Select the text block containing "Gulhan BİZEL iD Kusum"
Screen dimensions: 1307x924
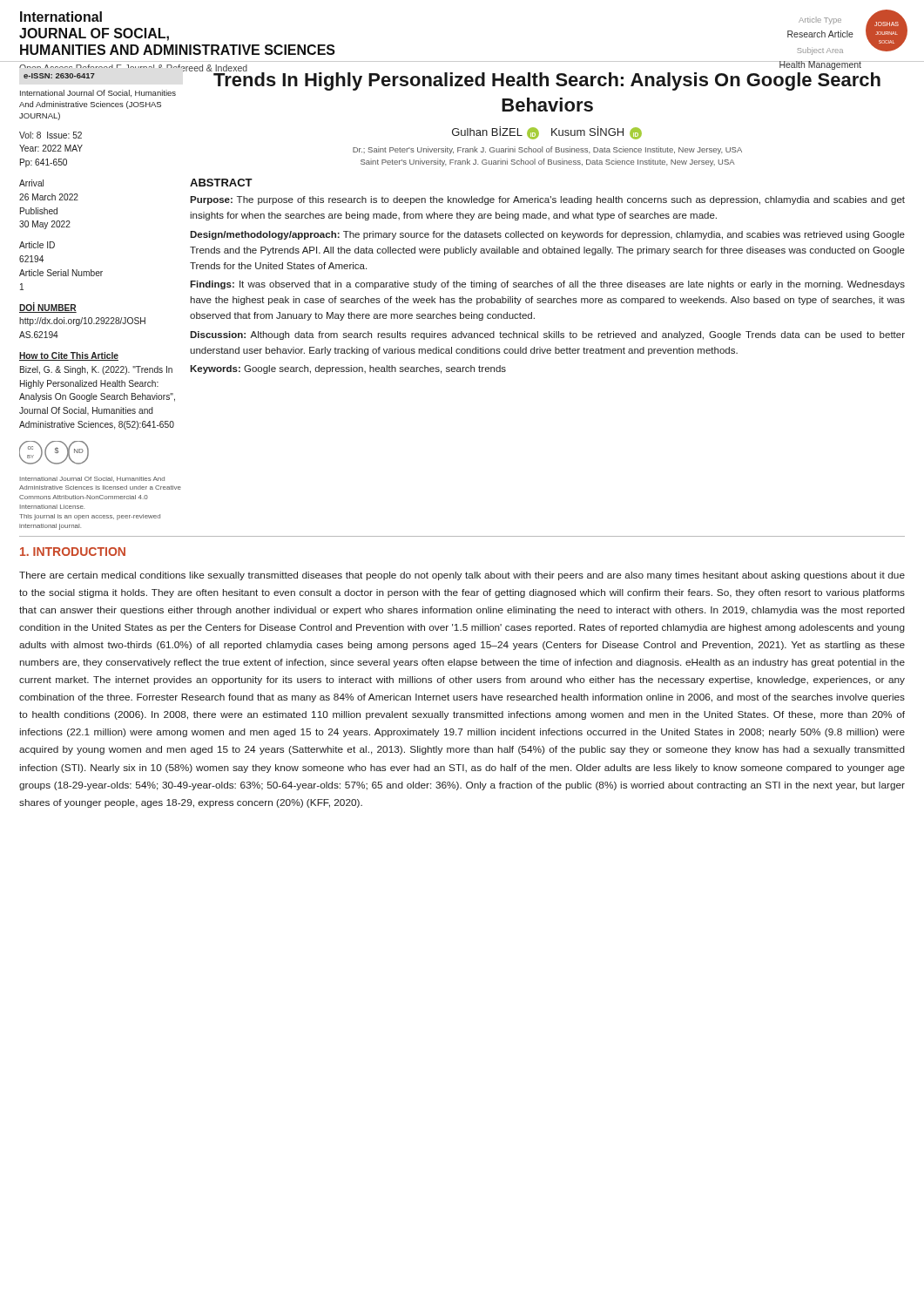coord(546,132)
